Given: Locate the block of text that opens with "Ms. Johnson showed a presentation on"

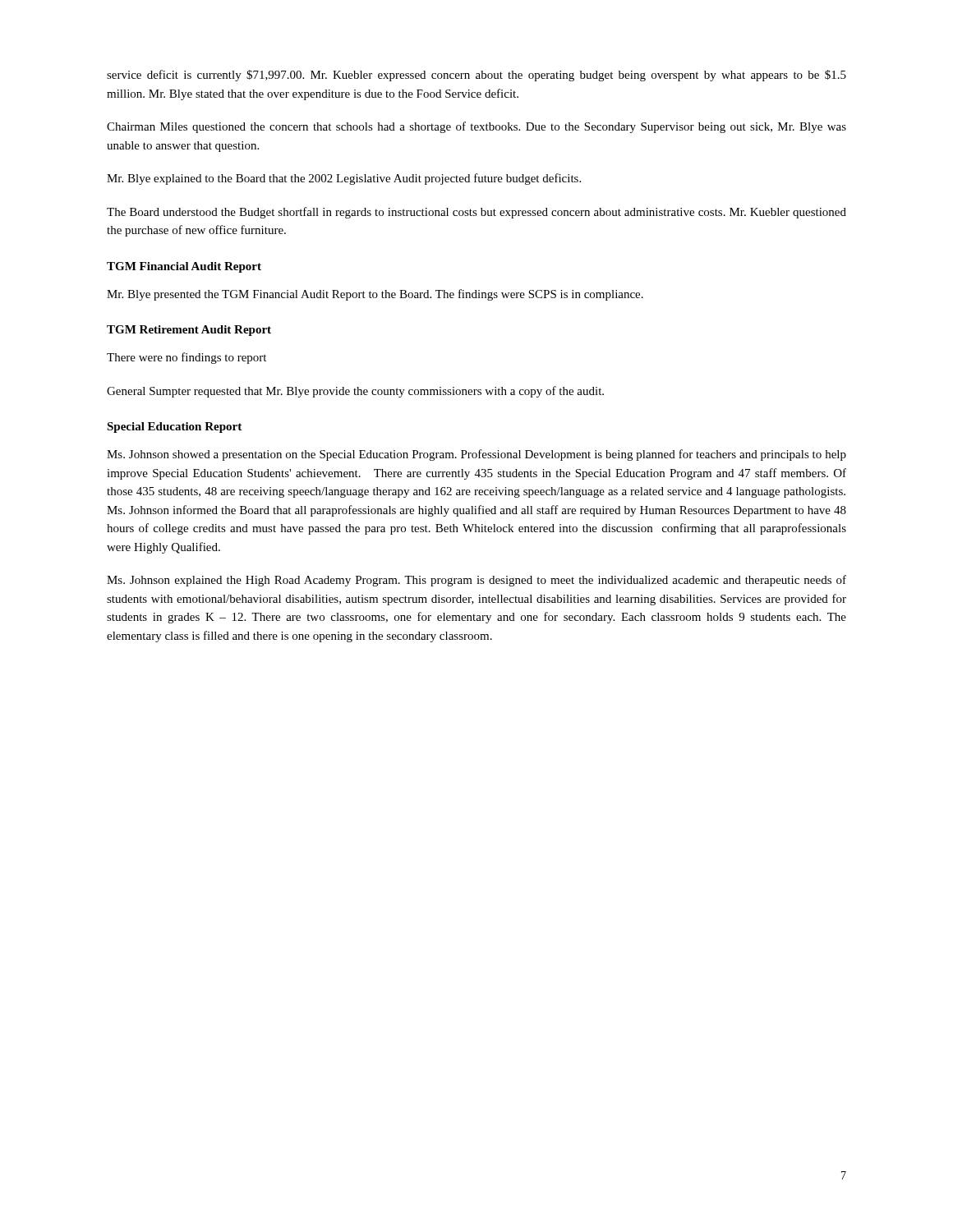Looking at the screenshot, I should pyautogui.click(x=476, y=500).
